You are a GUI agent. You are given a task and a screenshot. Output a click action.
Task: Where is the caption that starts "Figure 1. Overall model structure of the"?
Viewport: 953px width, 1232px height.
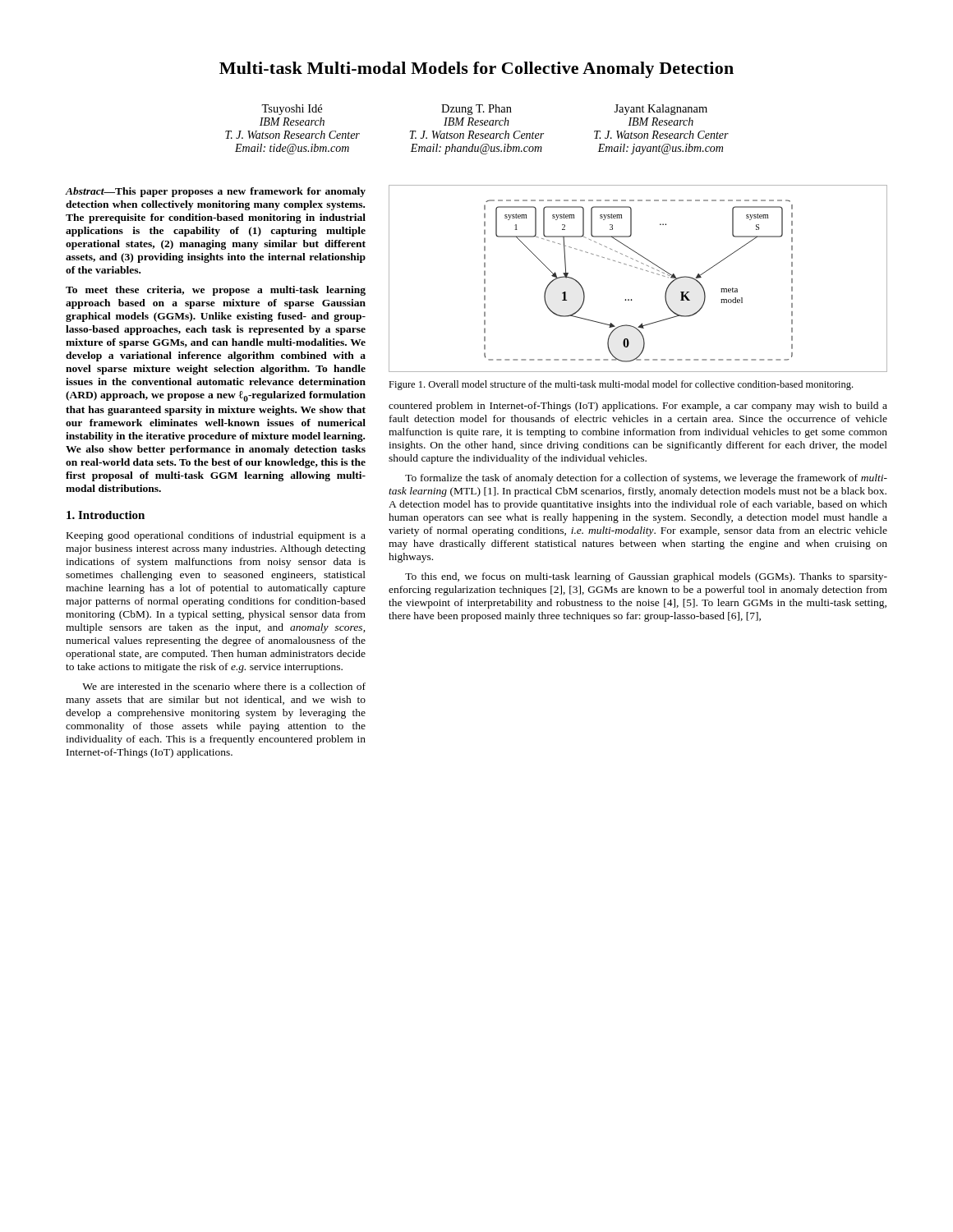pos(621,384)
